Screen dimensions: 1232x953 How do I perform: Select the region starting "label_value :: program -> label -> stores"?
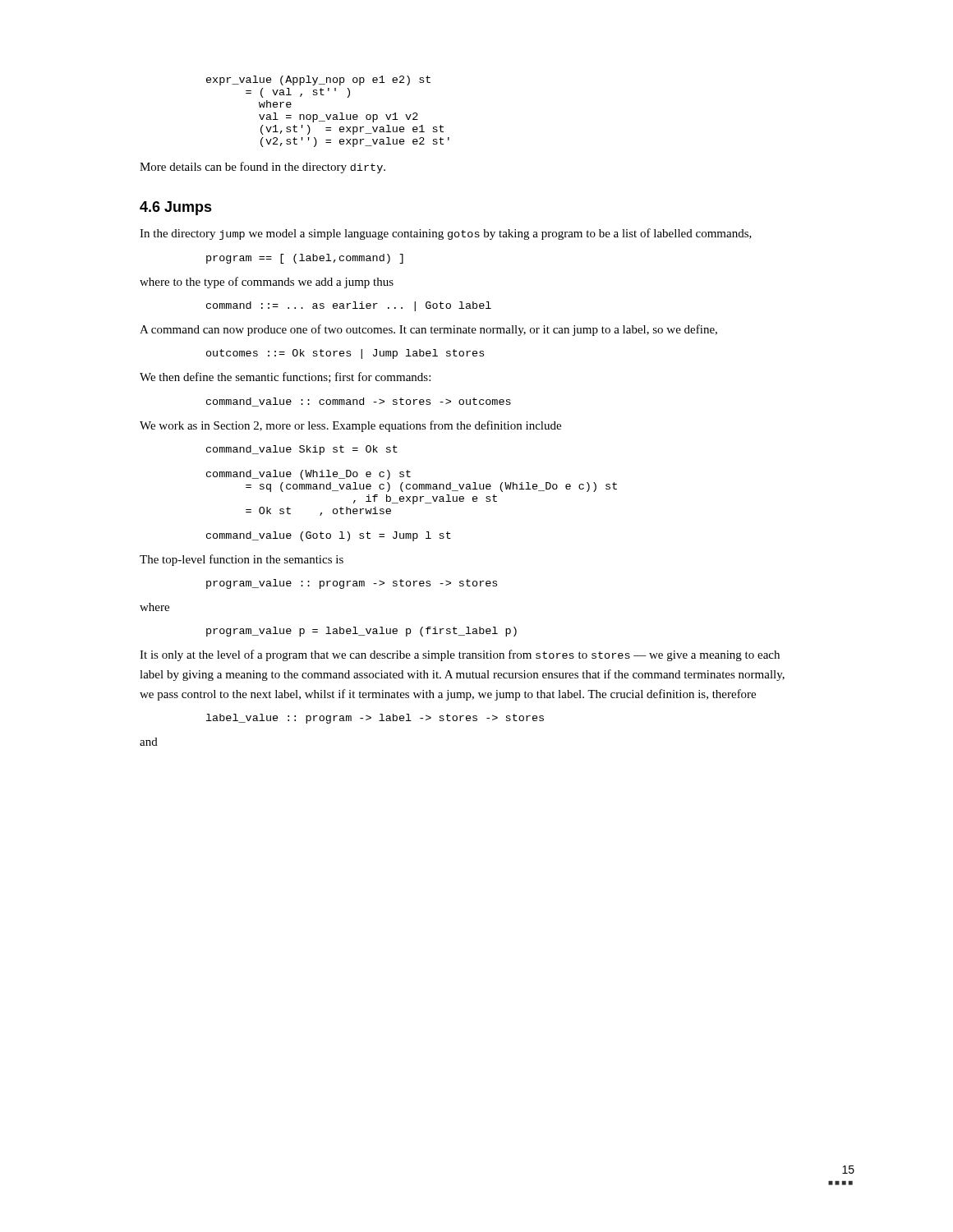click(x=497, y=718)
